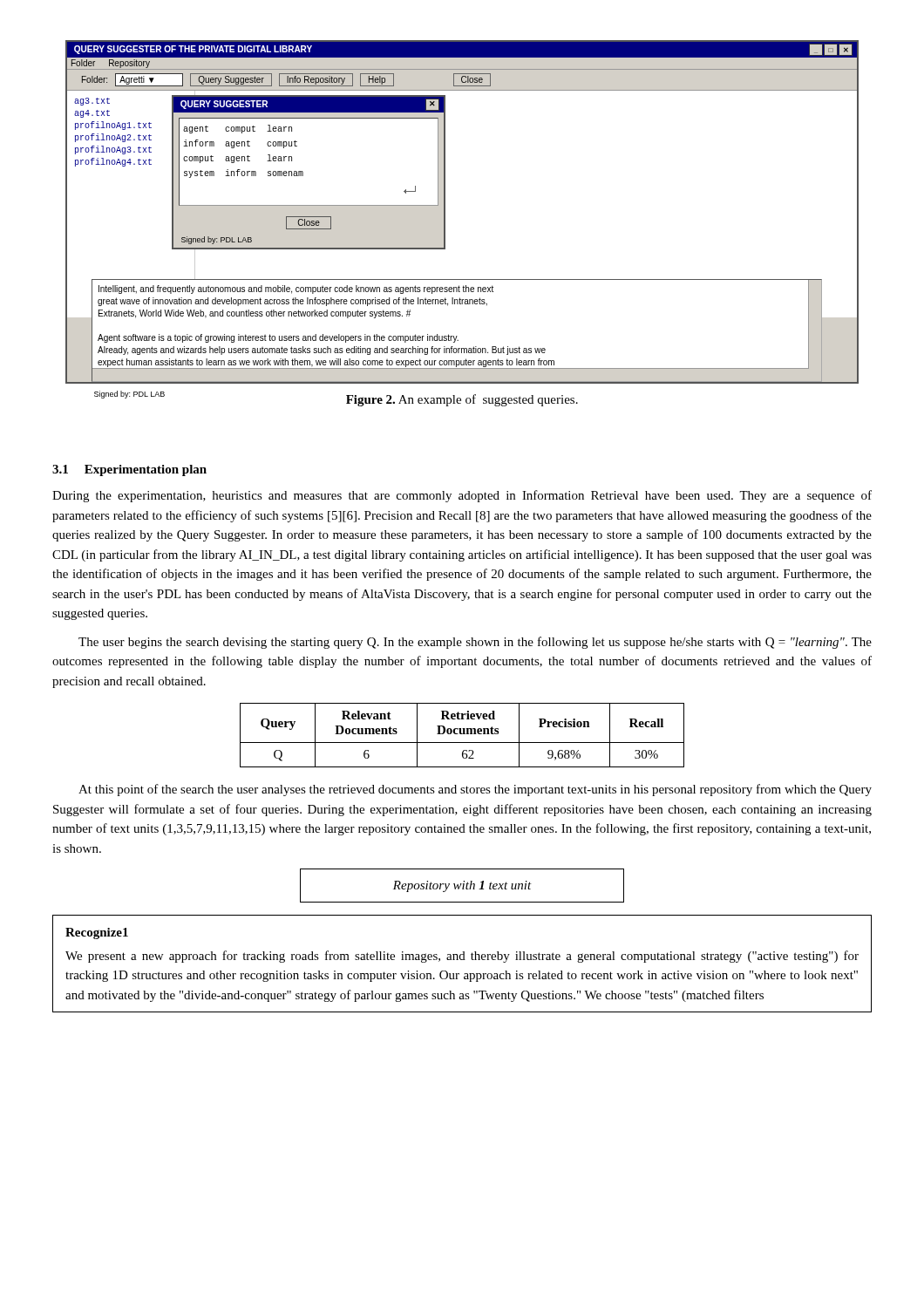
Task: Locate the region starting "At this point of the search the"
Action: 462,819
